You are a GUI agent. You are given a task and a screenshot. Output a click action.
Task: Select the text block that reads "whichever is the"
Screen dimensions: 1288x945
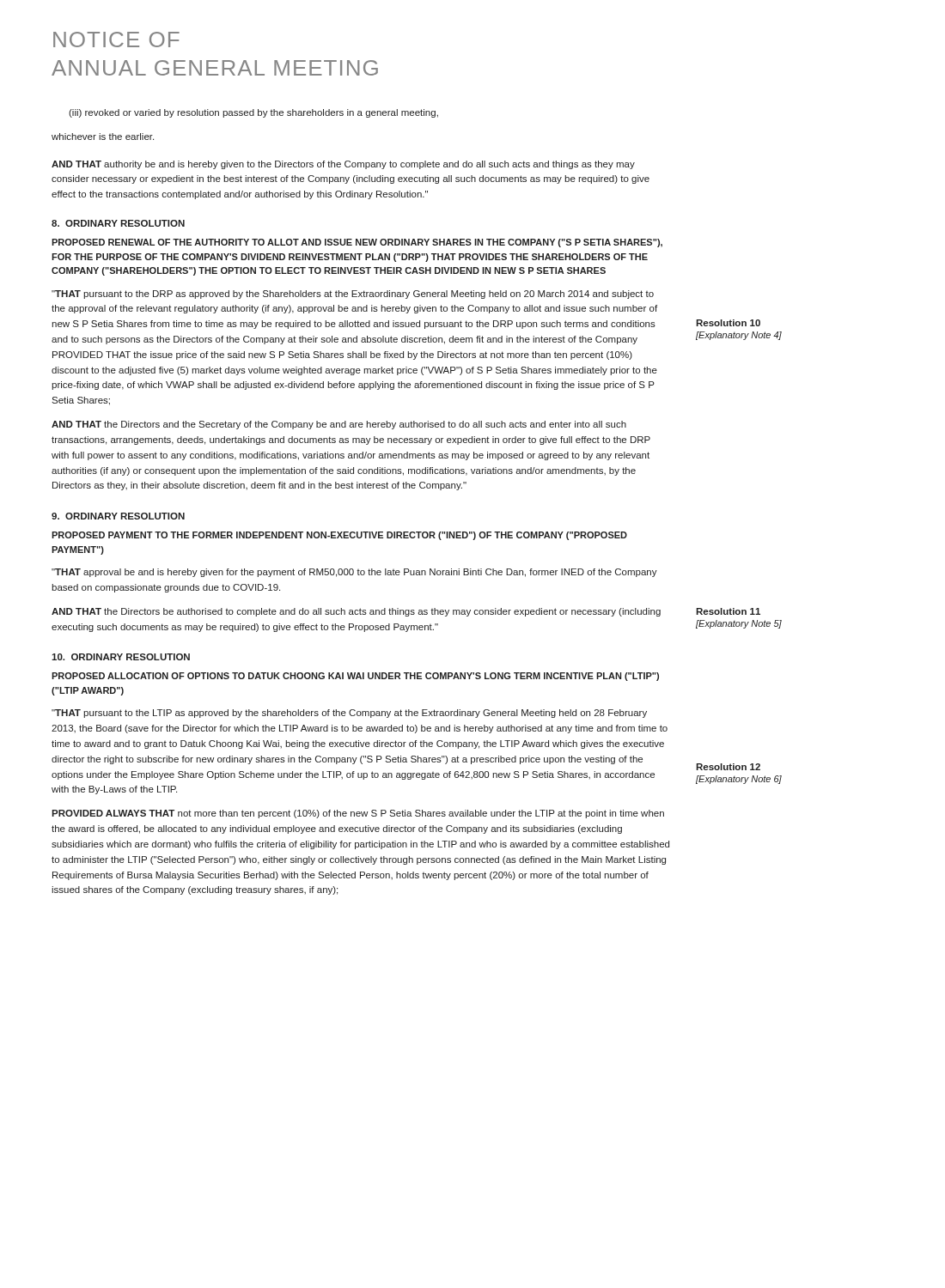(103, 136)
